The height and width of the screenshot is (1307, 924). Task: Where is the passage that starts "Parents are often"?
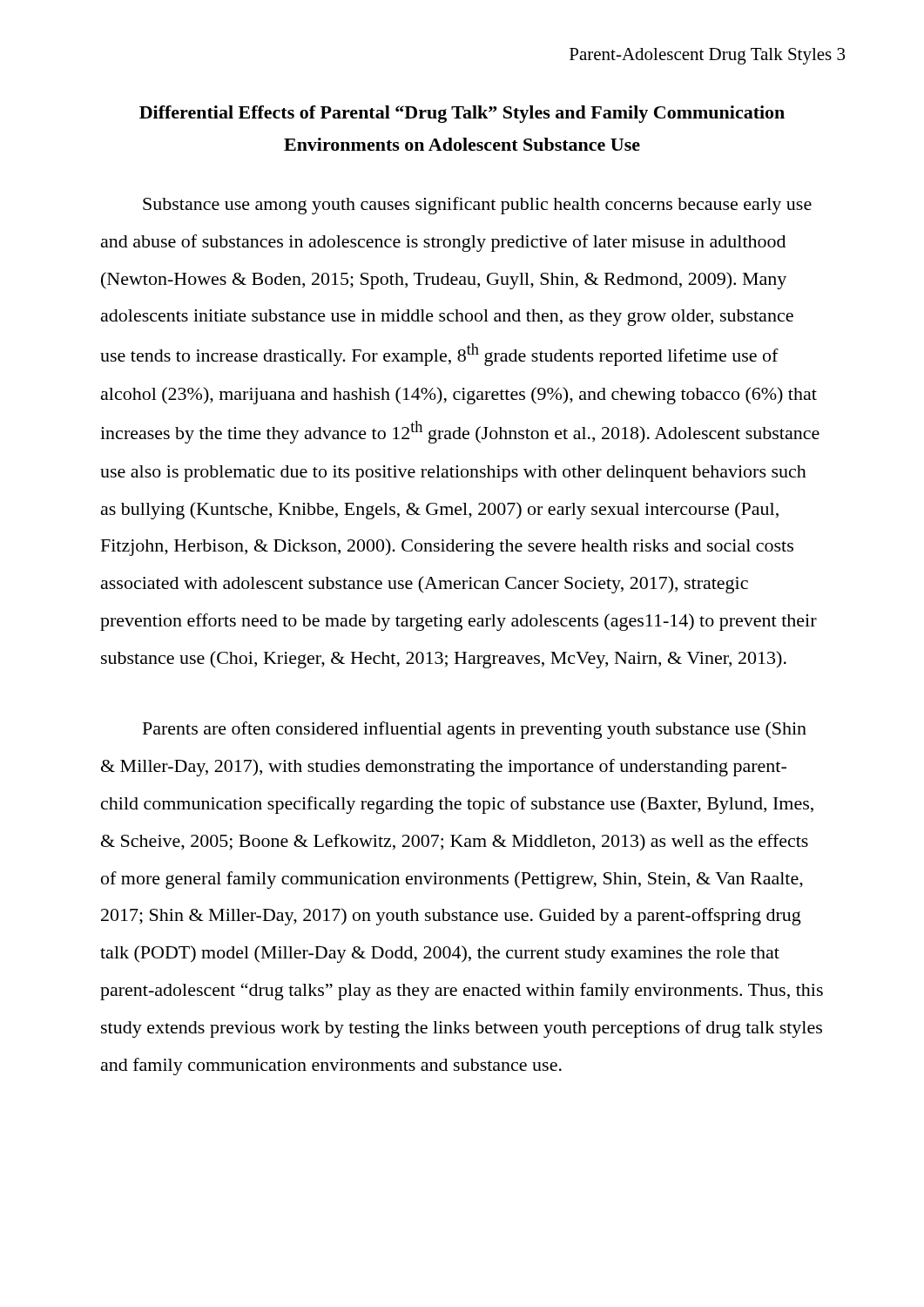(x=475, y=730)
